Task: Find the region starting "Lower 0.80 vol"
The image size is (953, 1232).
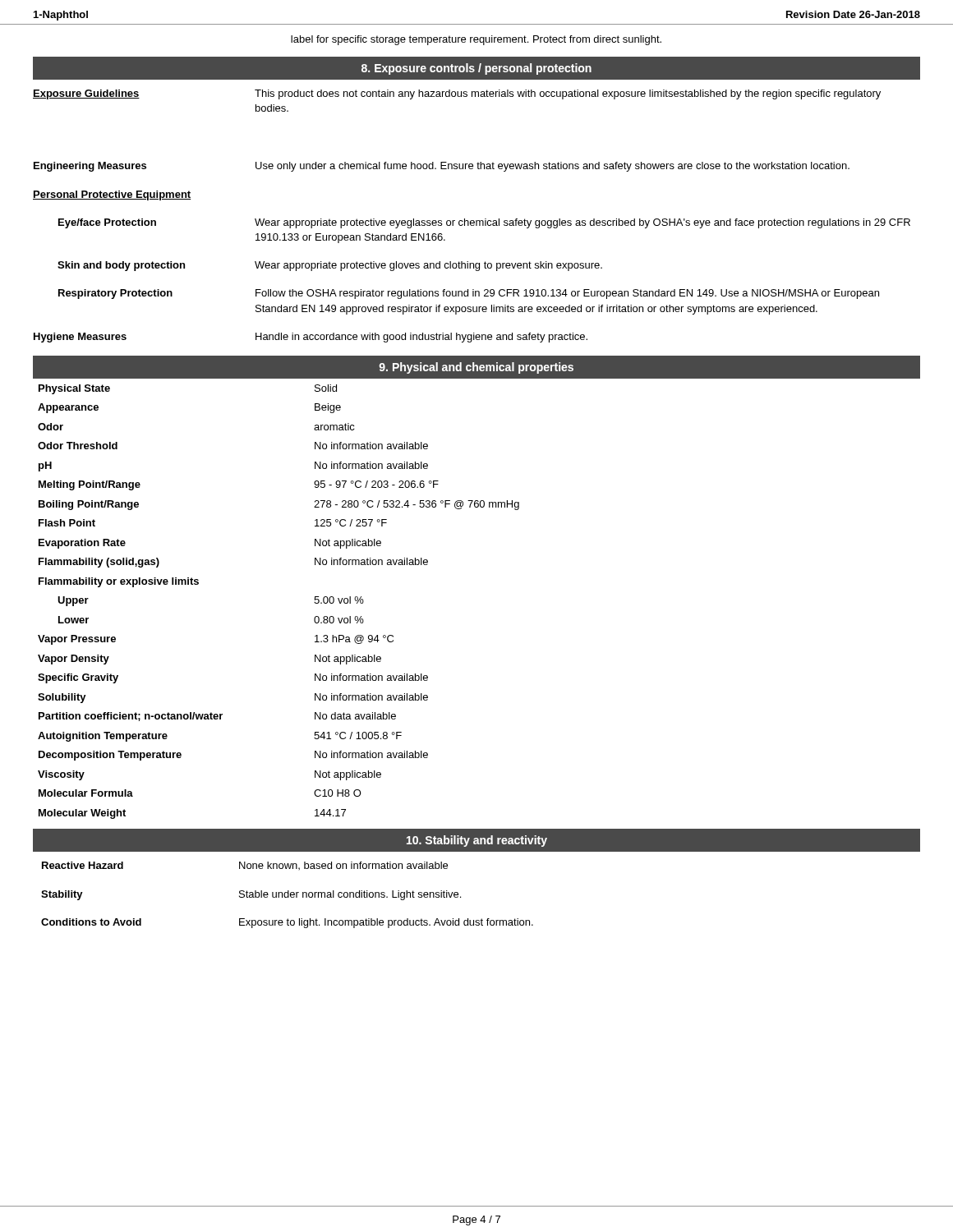Action: [71, 620]
